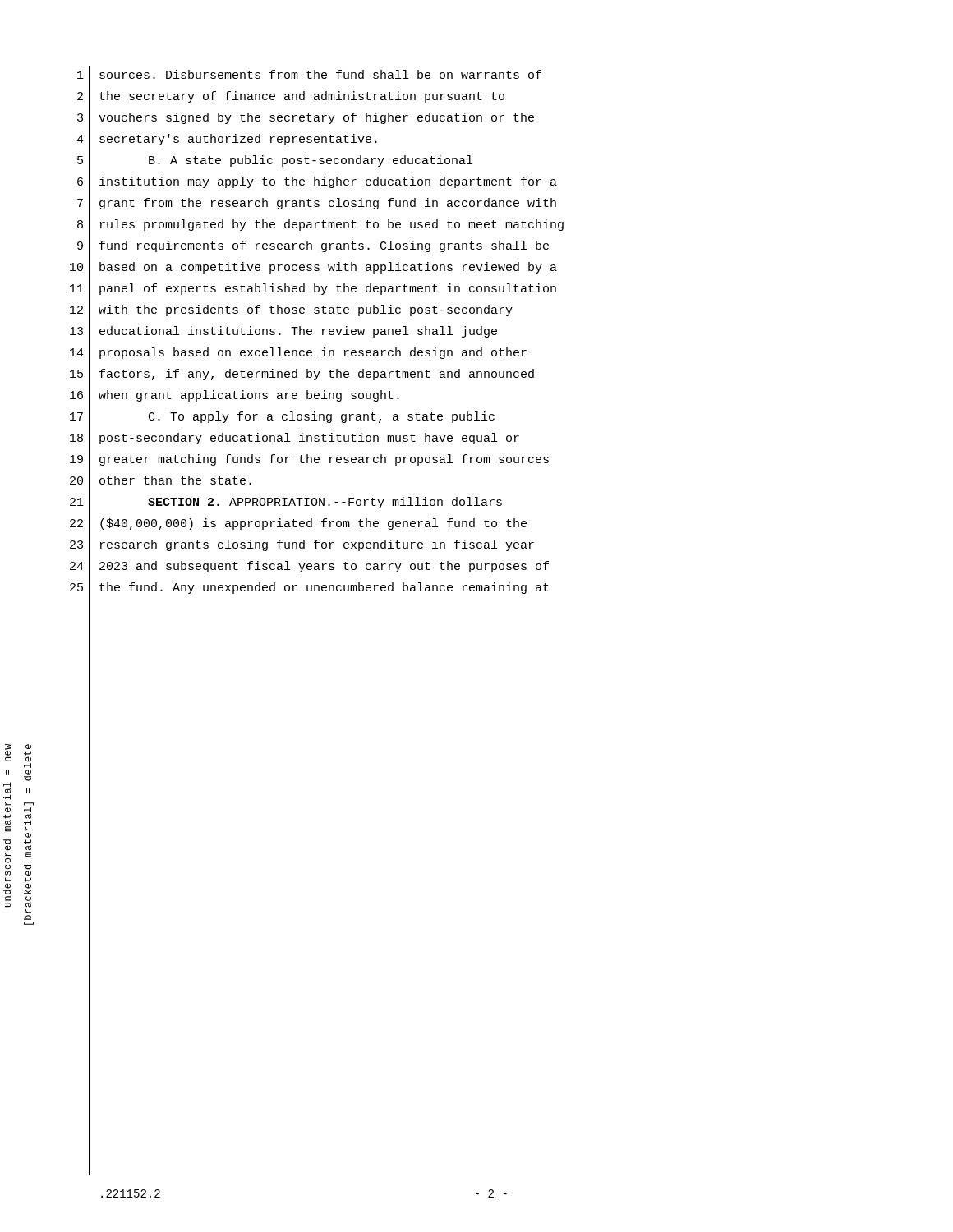Point to the block beginning "C. To apply for"
Image resolution: width=953 pixels, height=1232 pixels.
tap(322, 418)
